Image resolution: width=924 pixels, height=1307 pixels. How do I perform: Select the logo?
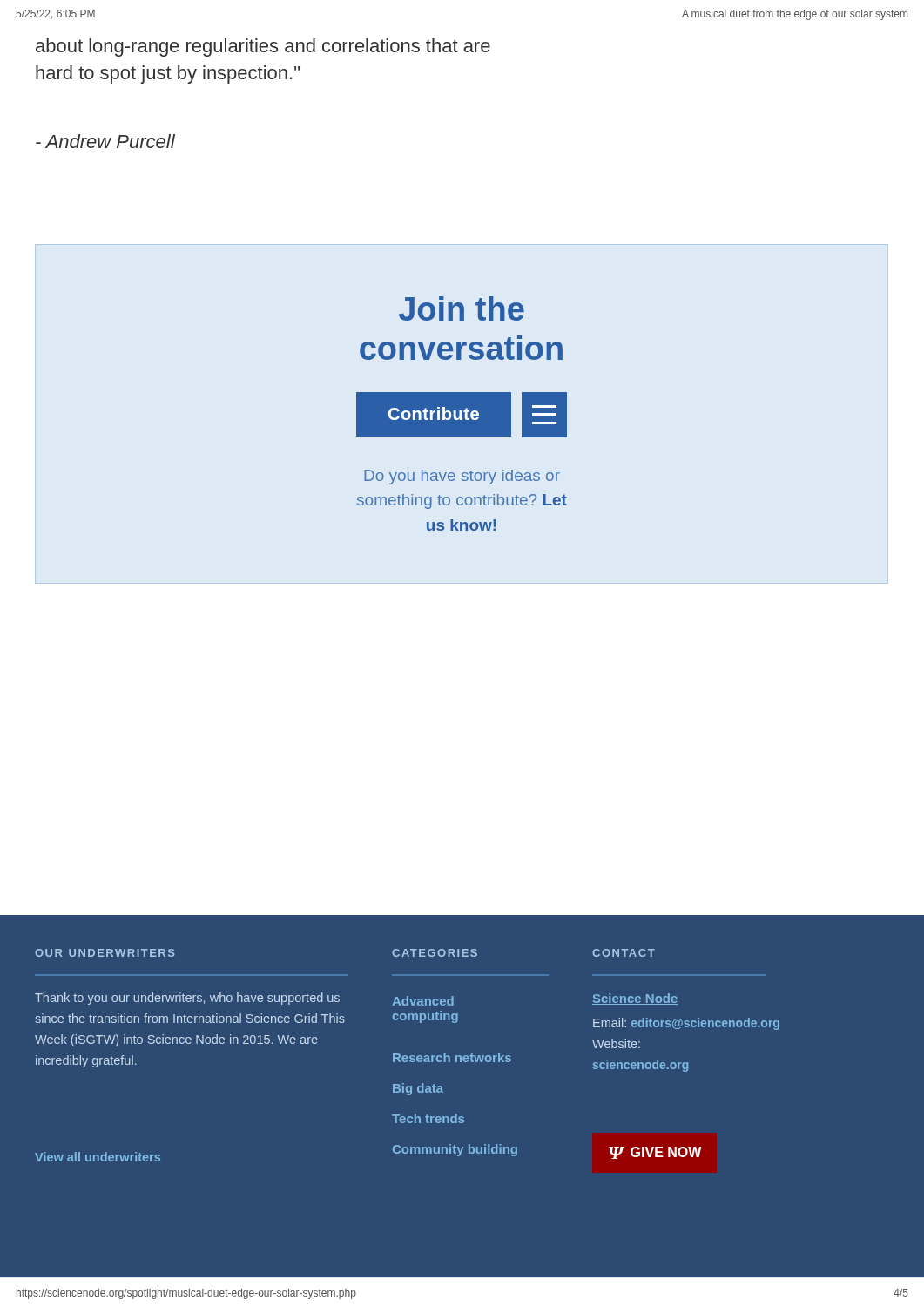[x=655, y=1153]
